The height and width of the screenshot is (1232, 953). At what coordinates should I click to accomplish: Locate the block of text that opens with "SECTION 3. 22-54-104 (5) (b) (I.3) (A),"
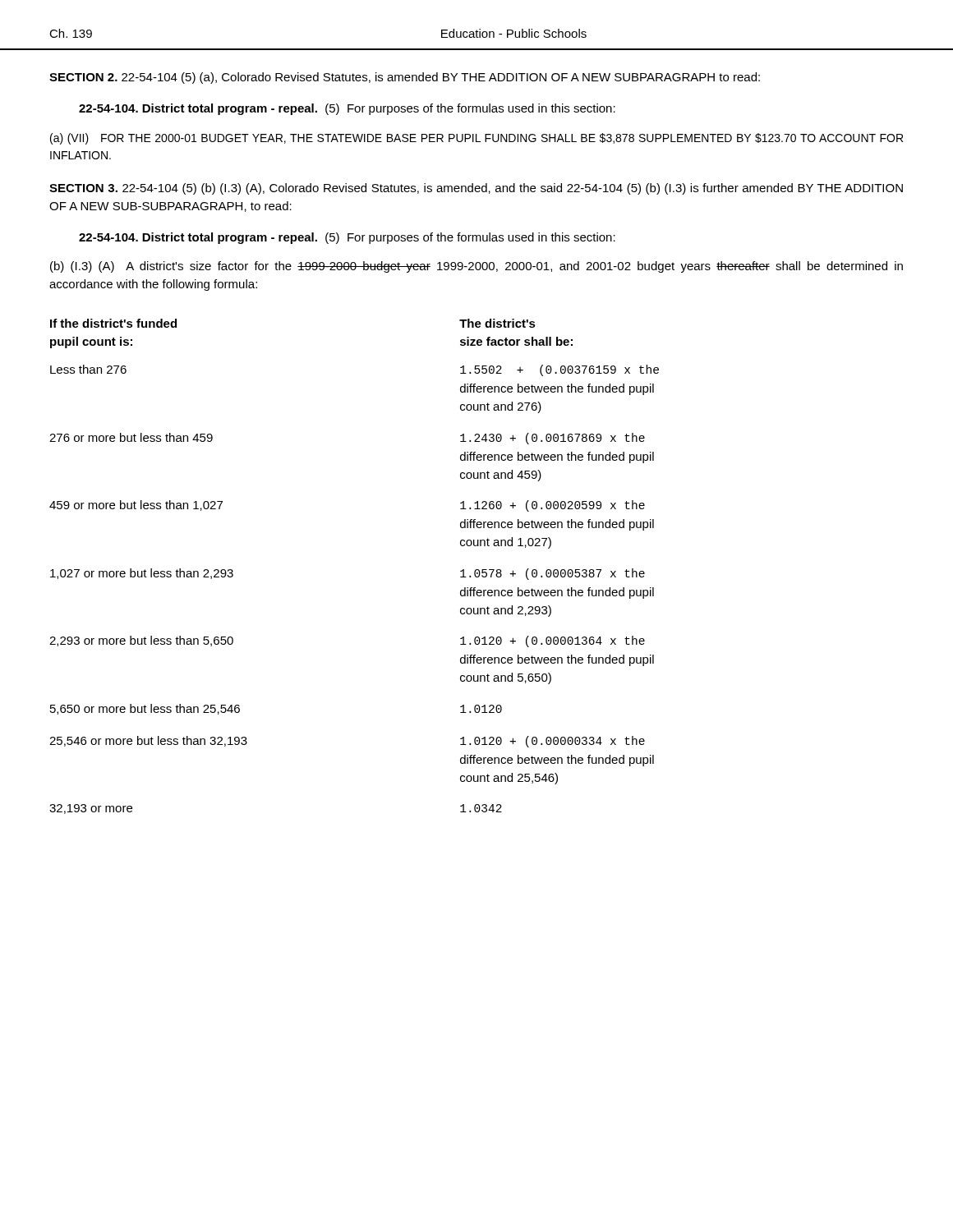476,197
